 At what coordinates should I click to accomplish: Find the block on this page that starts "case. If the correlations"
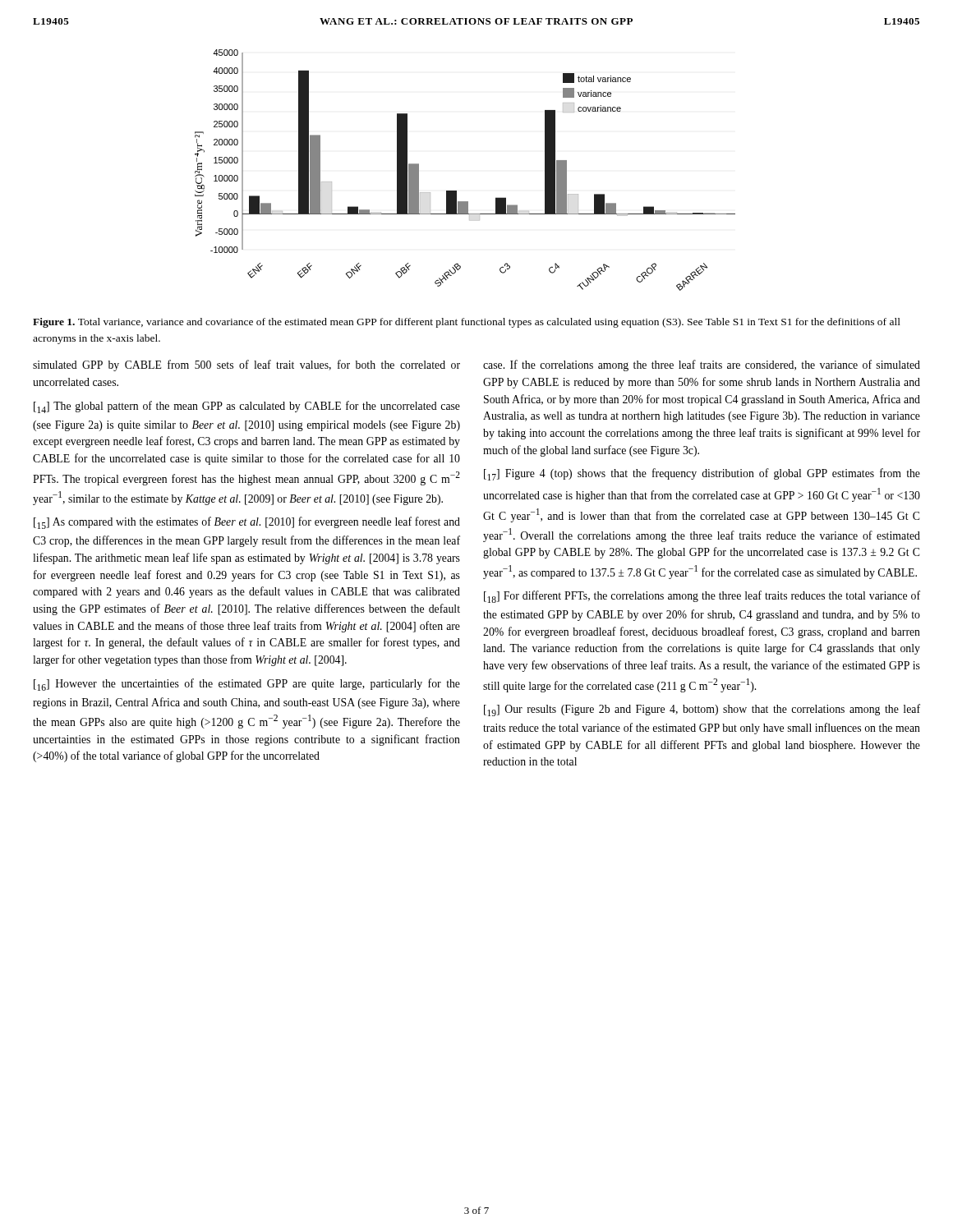[x=702, y=408]
